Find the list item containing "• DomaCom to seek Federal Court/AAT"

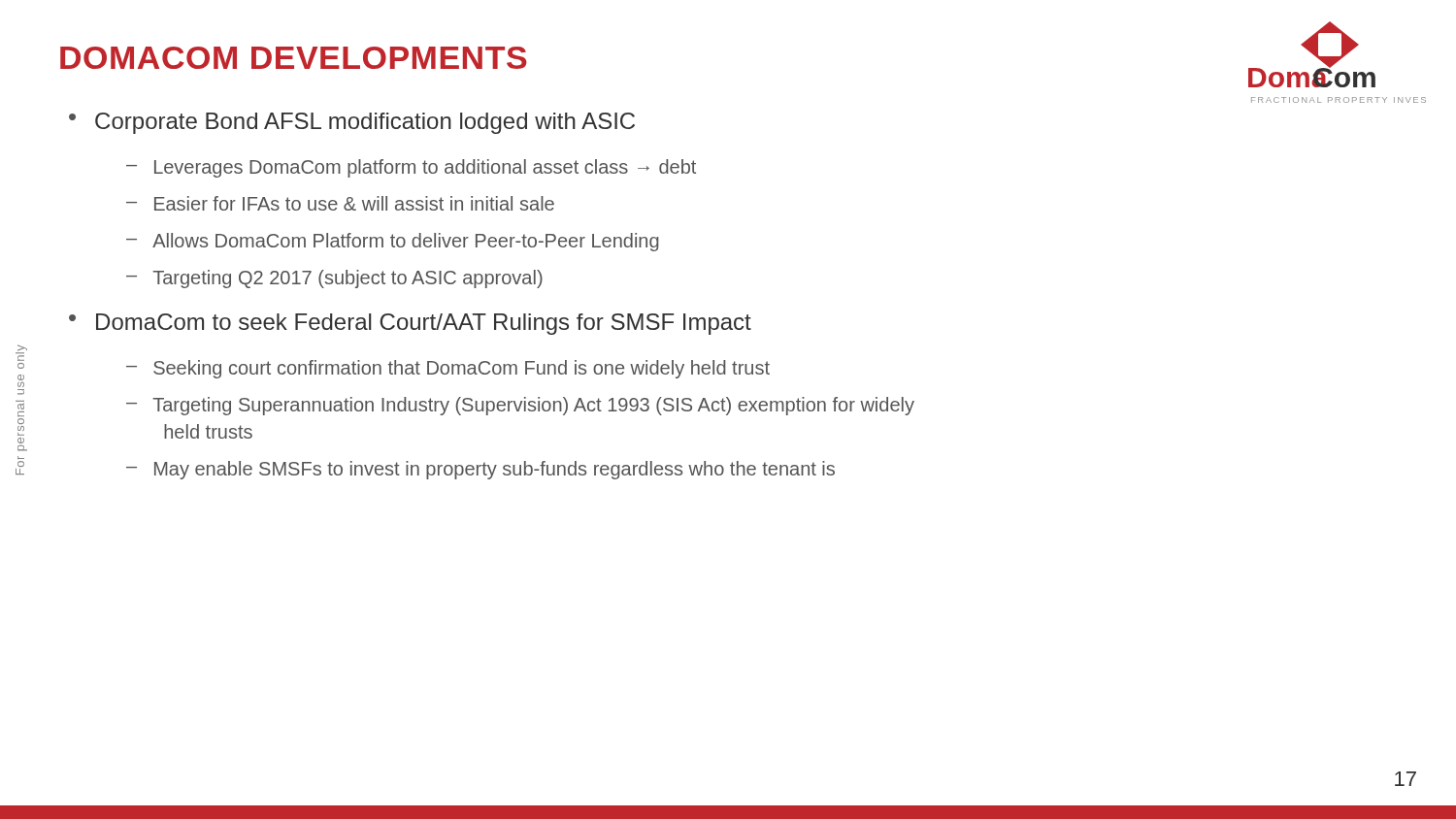click(410, 322)
